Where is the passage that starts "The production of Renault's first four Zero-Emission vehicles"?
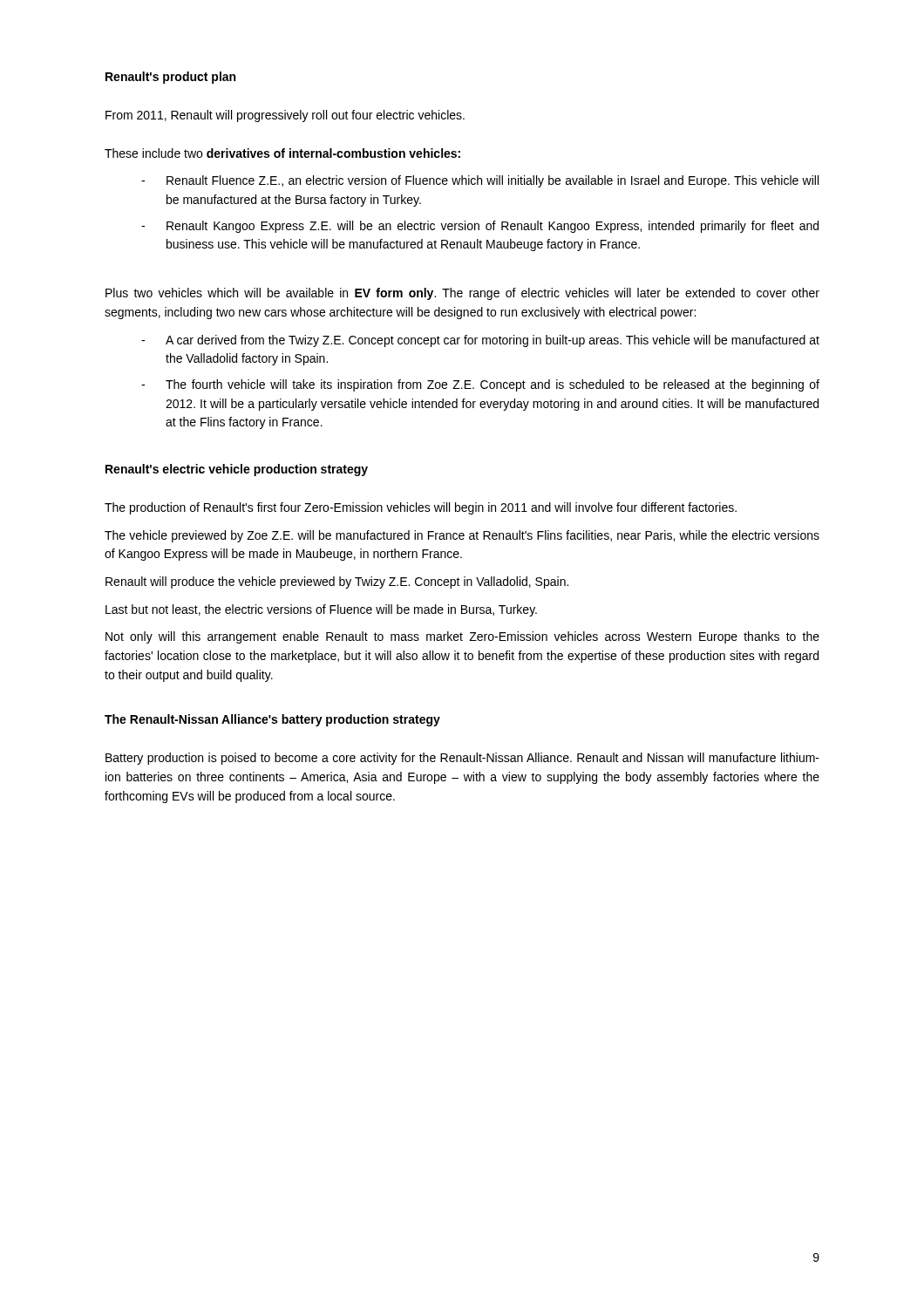This screenshot has height=1308, width=924. [x=421, y=507]
